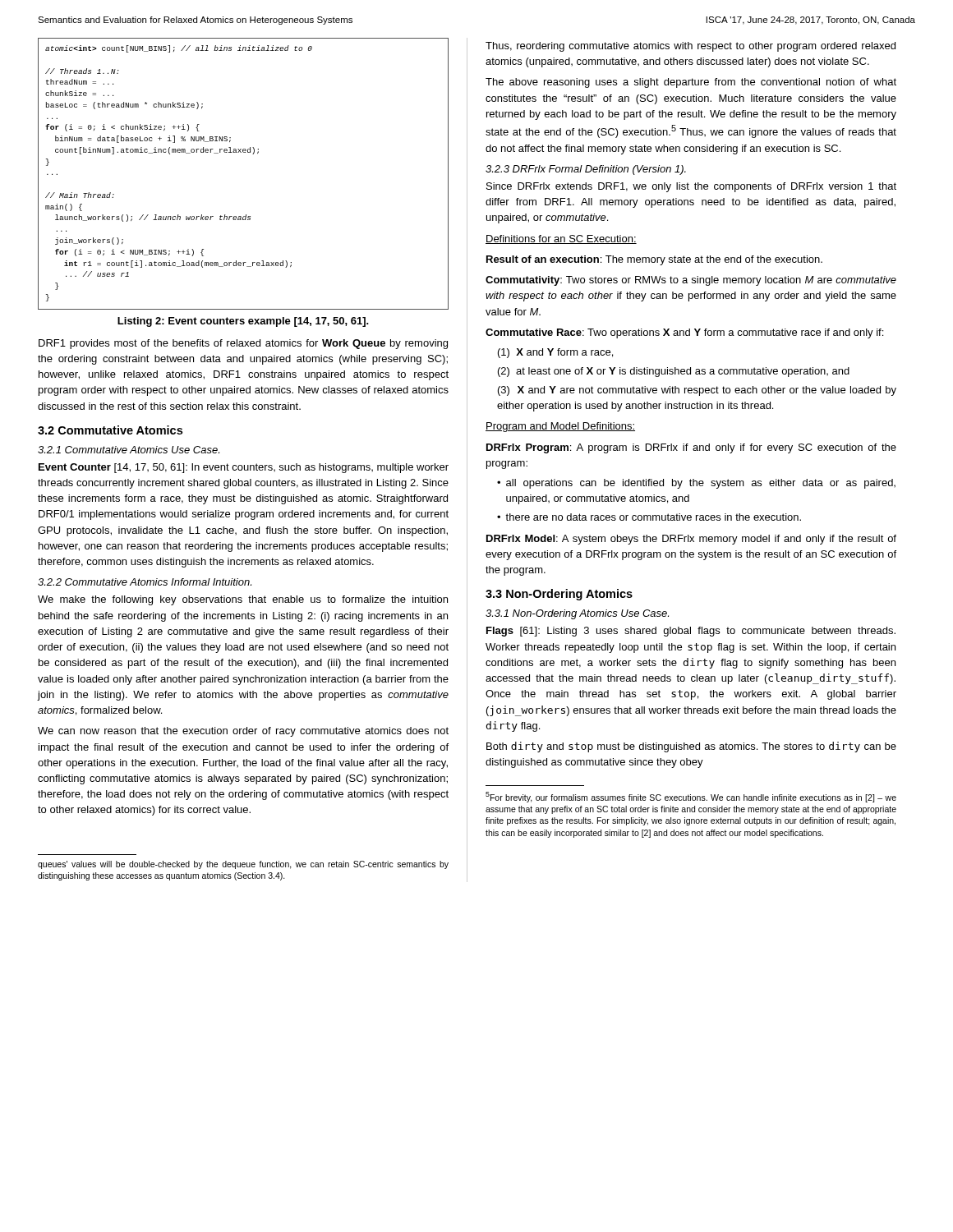Select the element starting "We can now reason that the"

click(243, 770)
